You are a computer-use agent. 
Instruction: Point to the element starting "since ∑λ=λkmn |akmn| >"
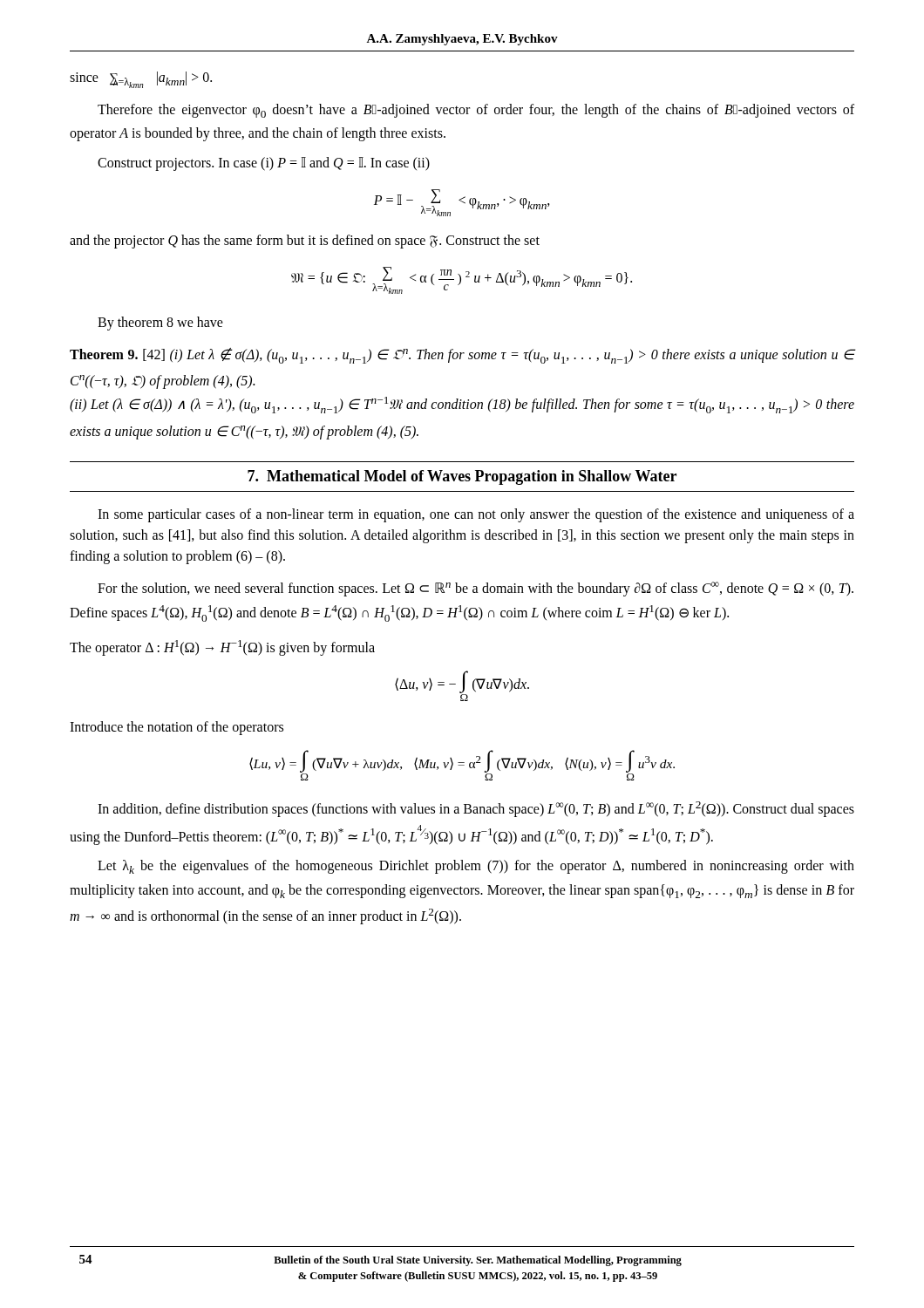point(141,80)
